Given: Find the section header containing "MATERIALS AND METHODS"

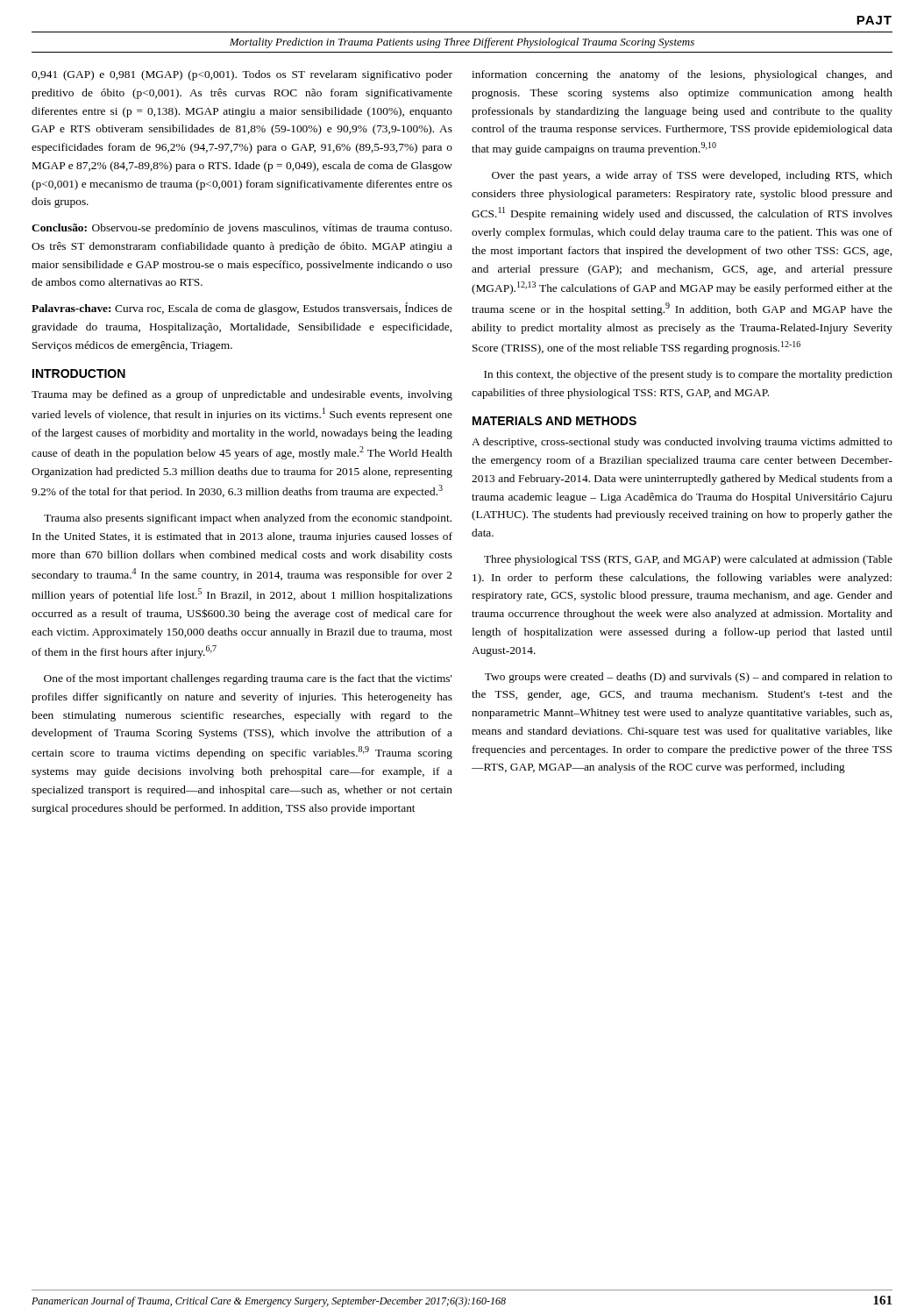Looking at the screenshot, I should coord(554,421).
